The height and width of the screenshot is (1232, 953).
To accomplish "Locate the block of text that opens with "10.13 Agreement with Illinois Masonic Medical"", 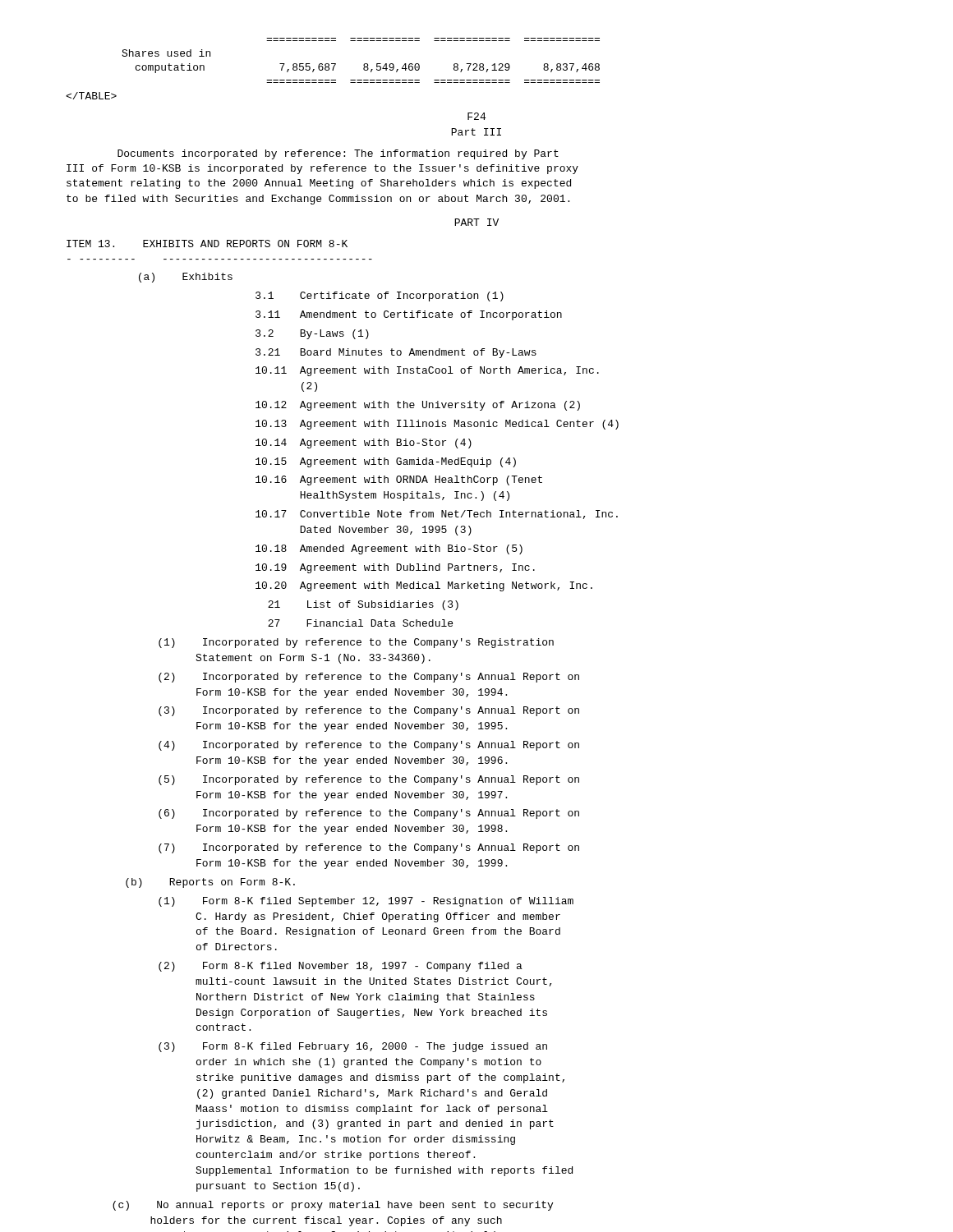I will [409, 424].
